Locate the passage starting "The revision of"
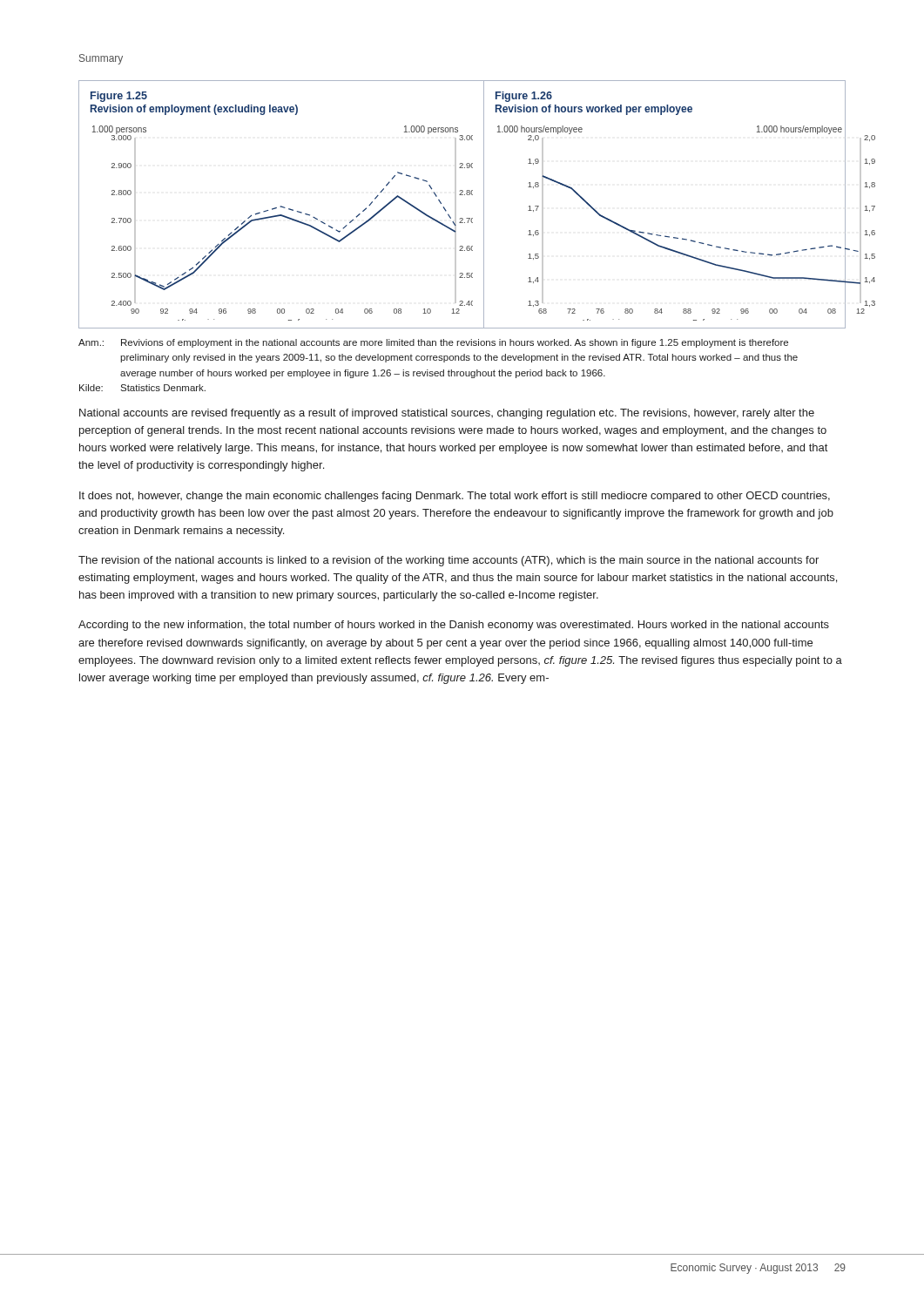Image resolution: width=924 pixels, height=1307 pixels. point(458,577)
